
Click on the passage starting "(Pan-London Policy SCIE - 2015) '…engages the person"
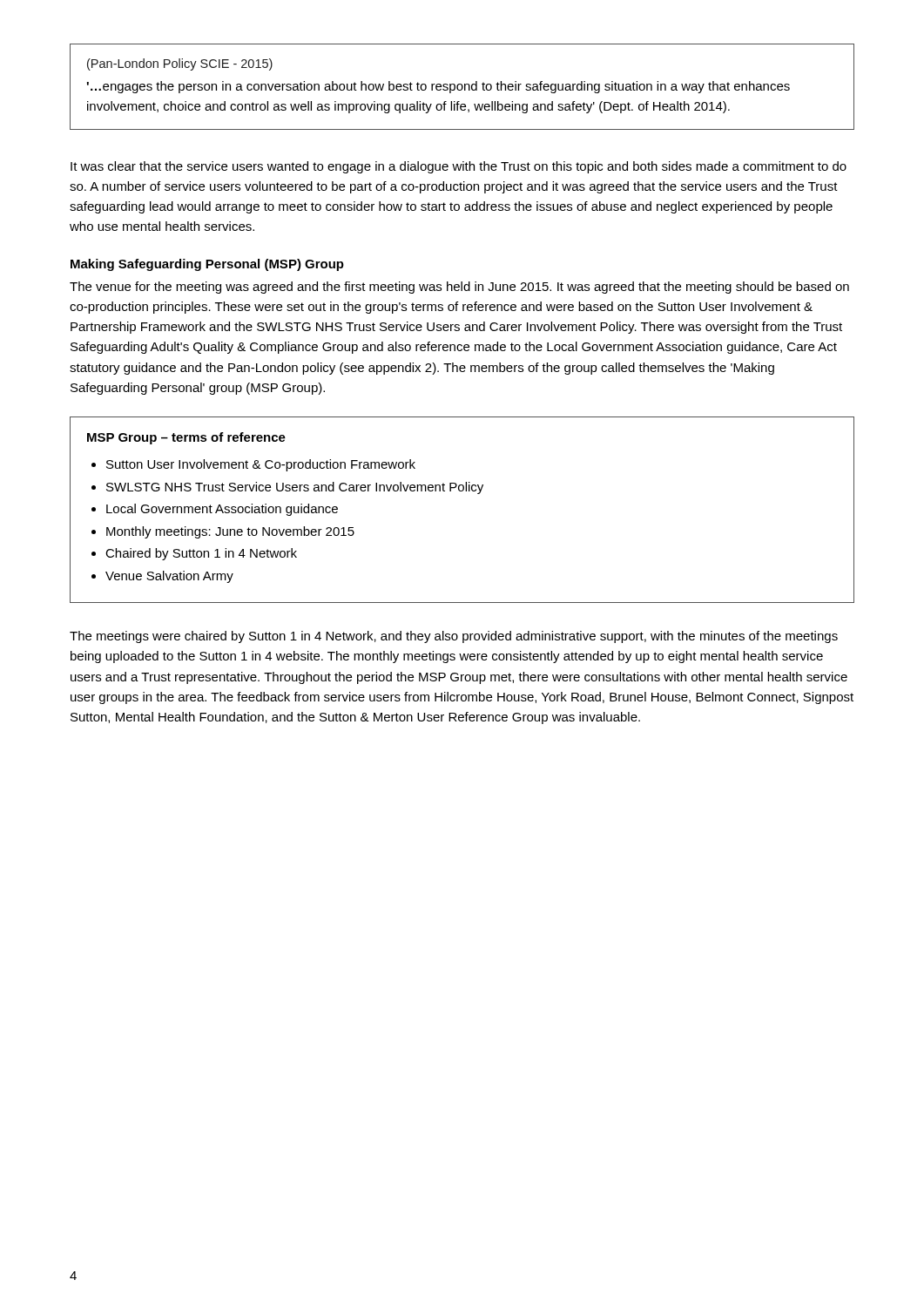(x=462, y=86)
